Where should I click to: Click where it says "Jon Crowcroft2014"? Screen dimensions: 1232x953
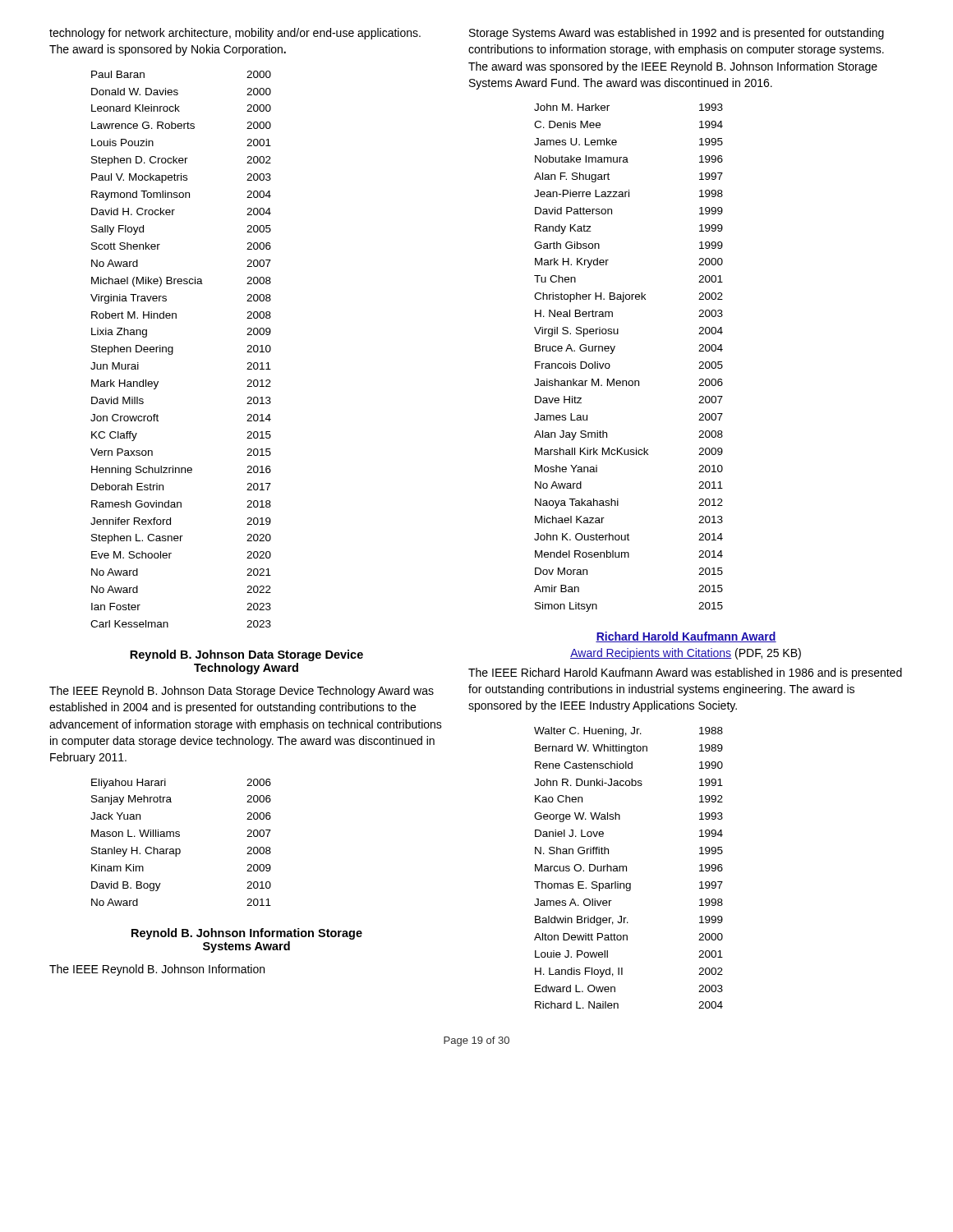130,418
